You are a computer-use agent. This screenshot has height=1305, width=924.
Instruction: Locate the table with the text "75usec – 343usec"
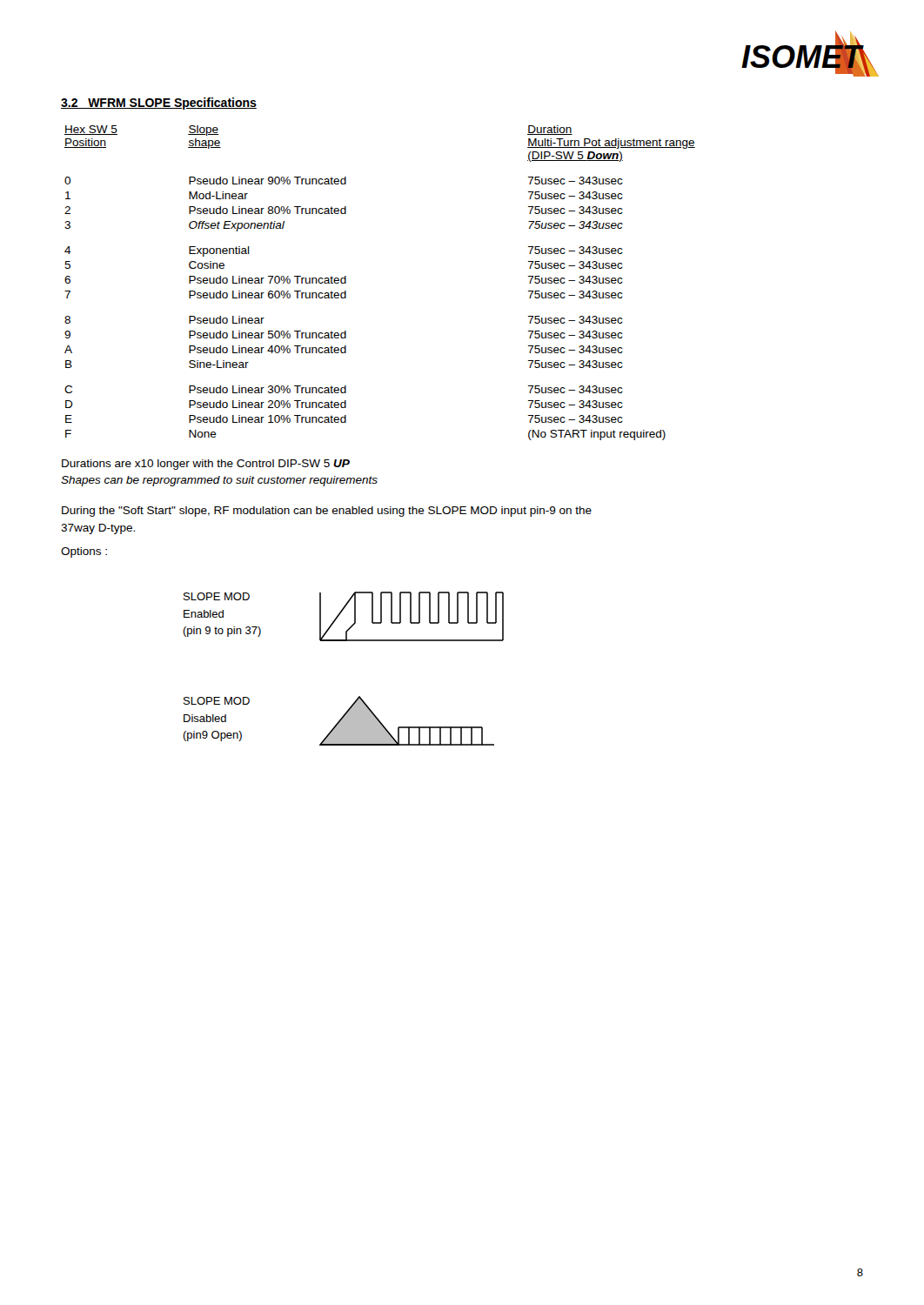pos(462,281)
